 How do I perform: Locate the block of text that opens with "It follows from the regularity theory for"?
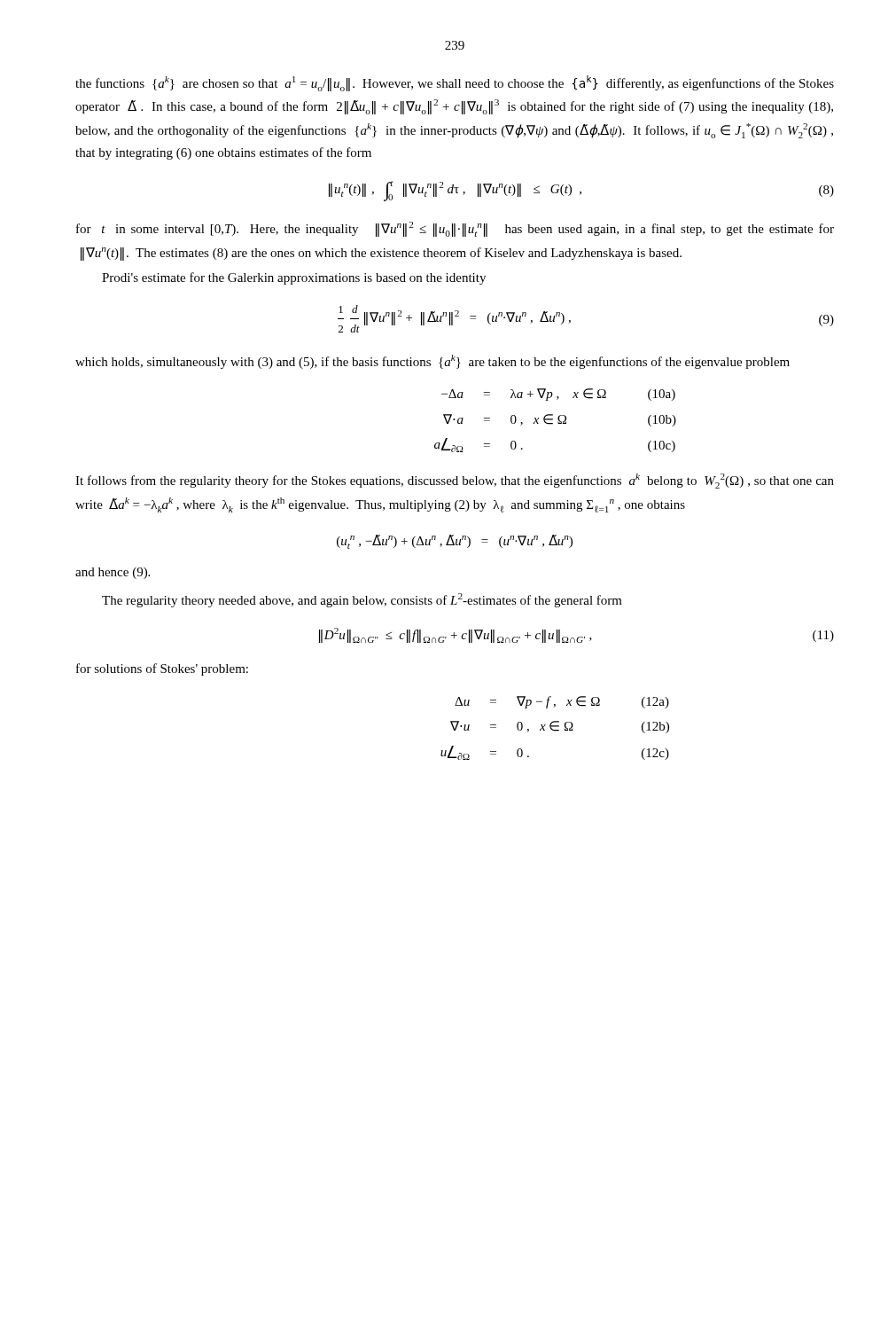[455, 492]
